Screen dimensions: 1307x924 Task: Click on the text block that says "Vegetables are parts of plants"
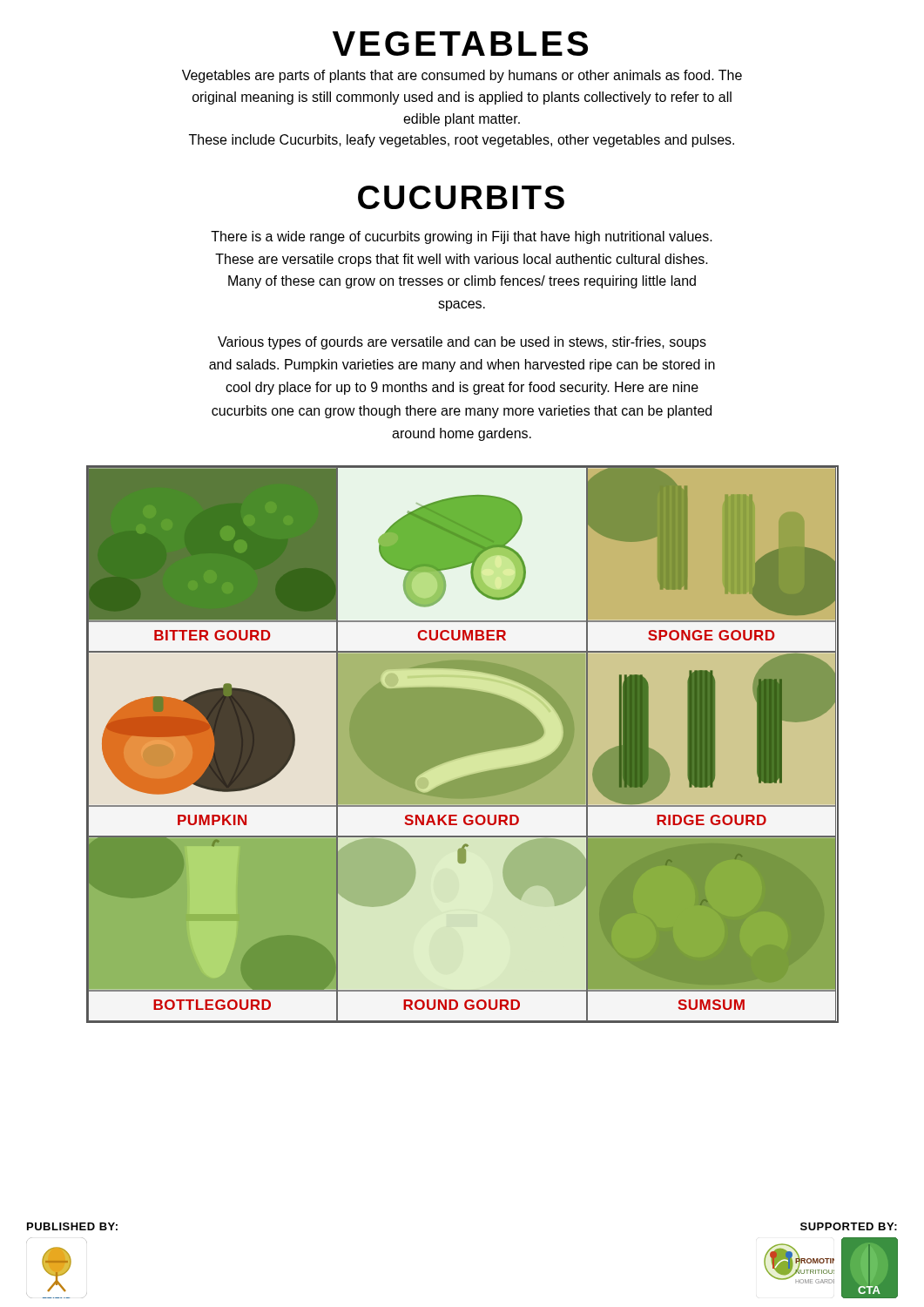point(462,108)
